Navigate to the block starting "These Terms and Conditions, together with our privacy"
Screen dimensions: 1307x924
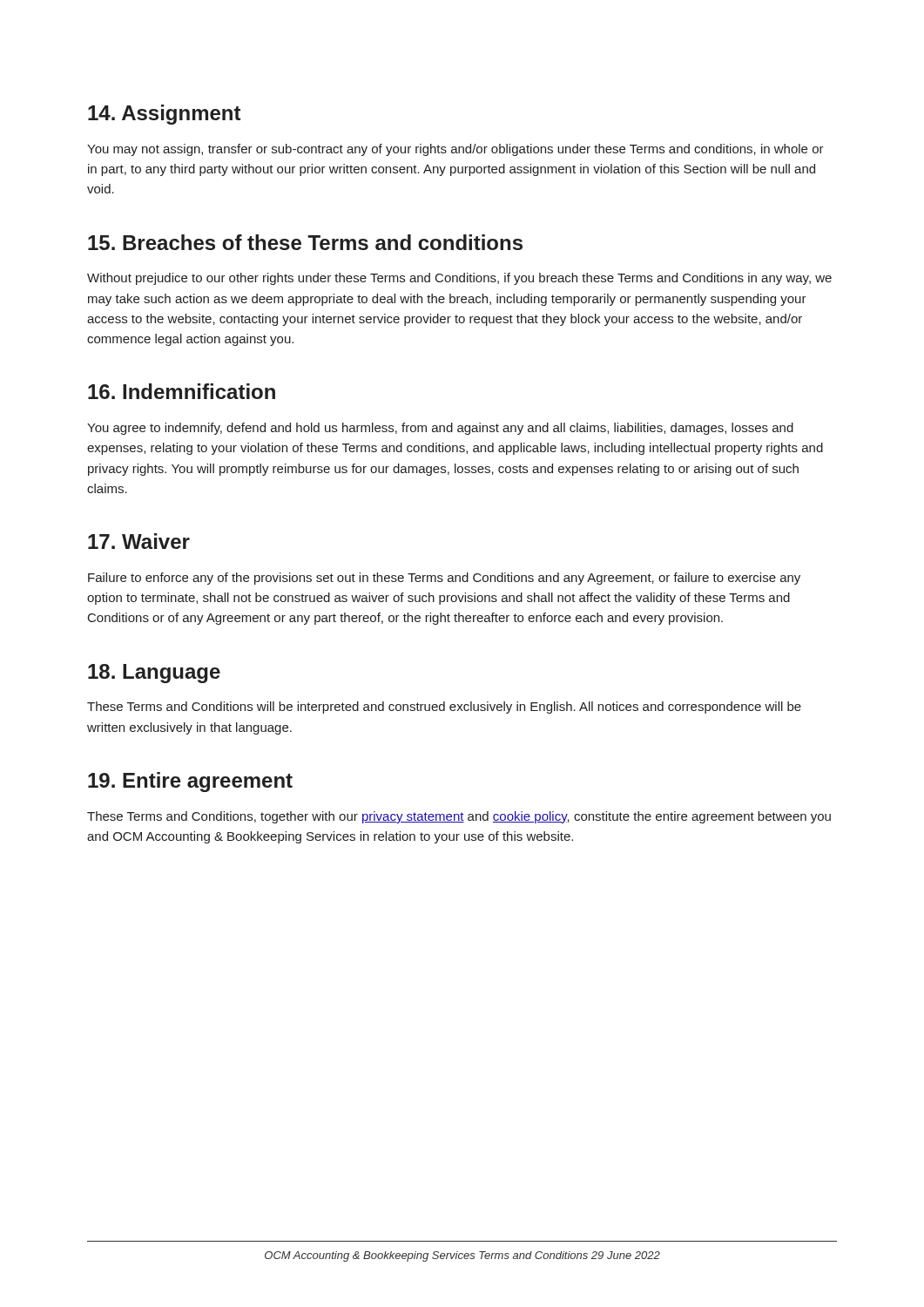459,826
